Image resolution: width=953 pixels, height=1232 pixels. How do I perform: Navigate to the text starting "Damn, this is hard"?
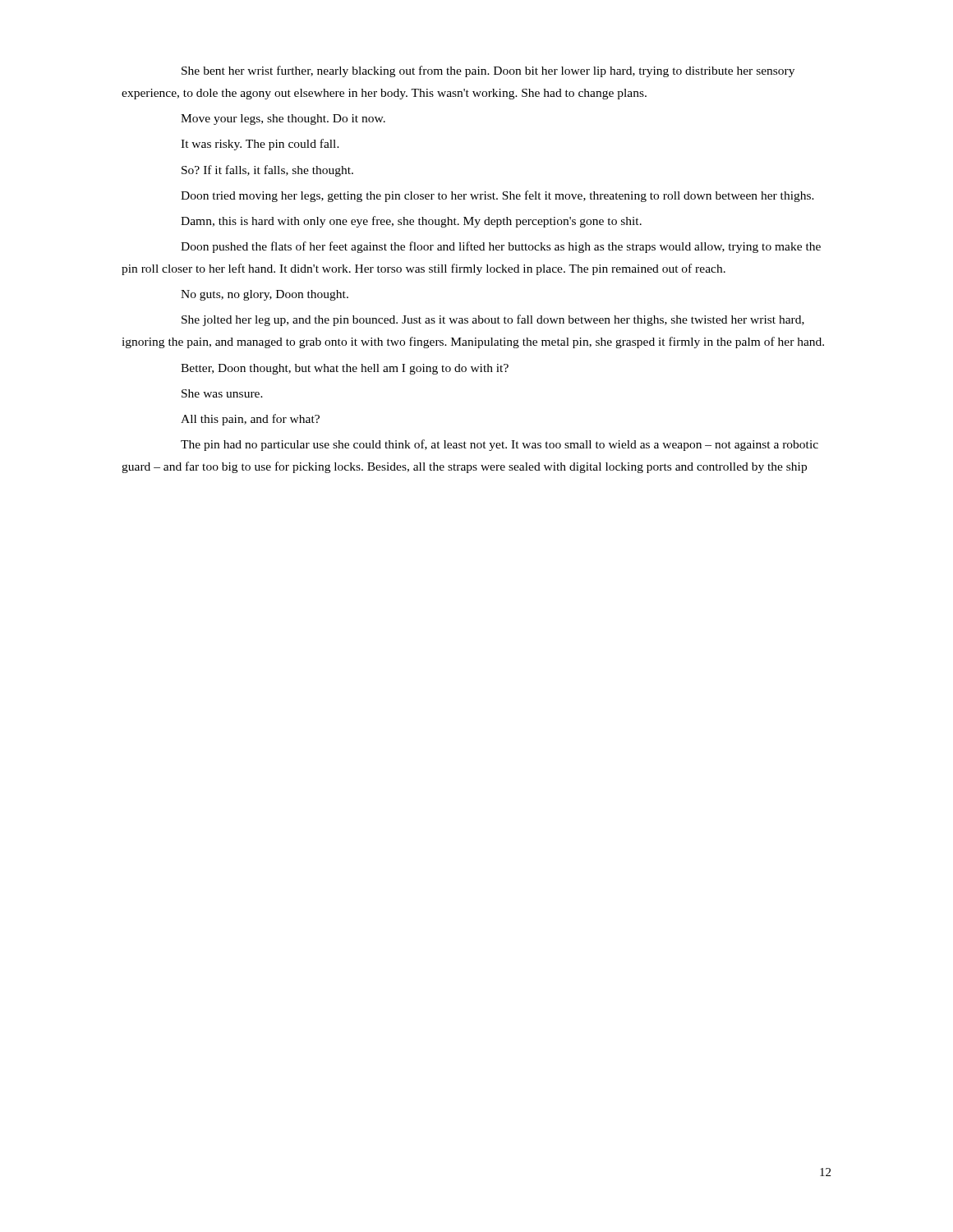pyautogui.click(x=476, y=220)
